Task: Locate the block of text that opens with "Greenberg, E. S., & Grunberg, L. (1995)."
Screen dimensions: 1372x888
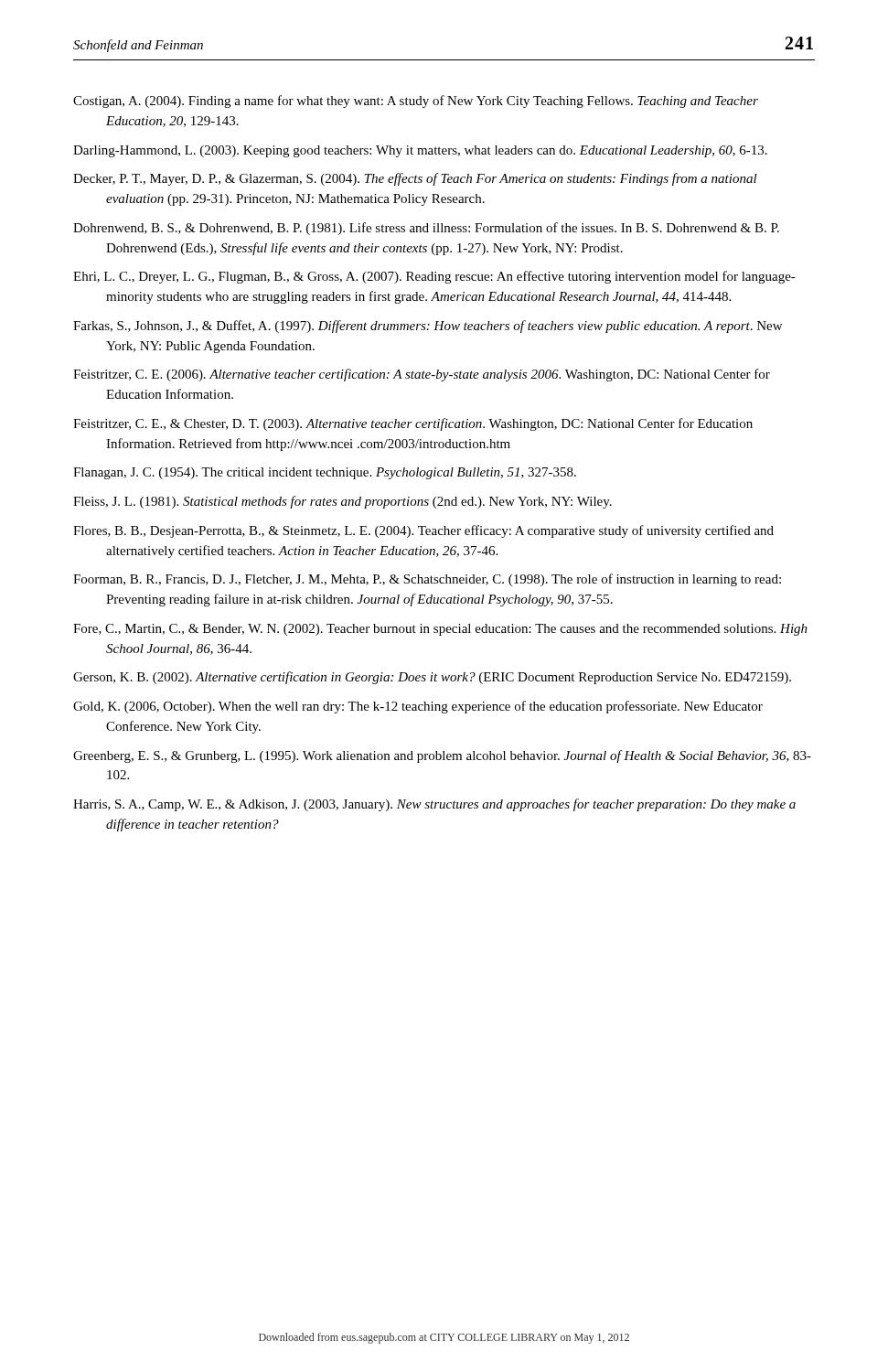Action: (x=442, y=765)
